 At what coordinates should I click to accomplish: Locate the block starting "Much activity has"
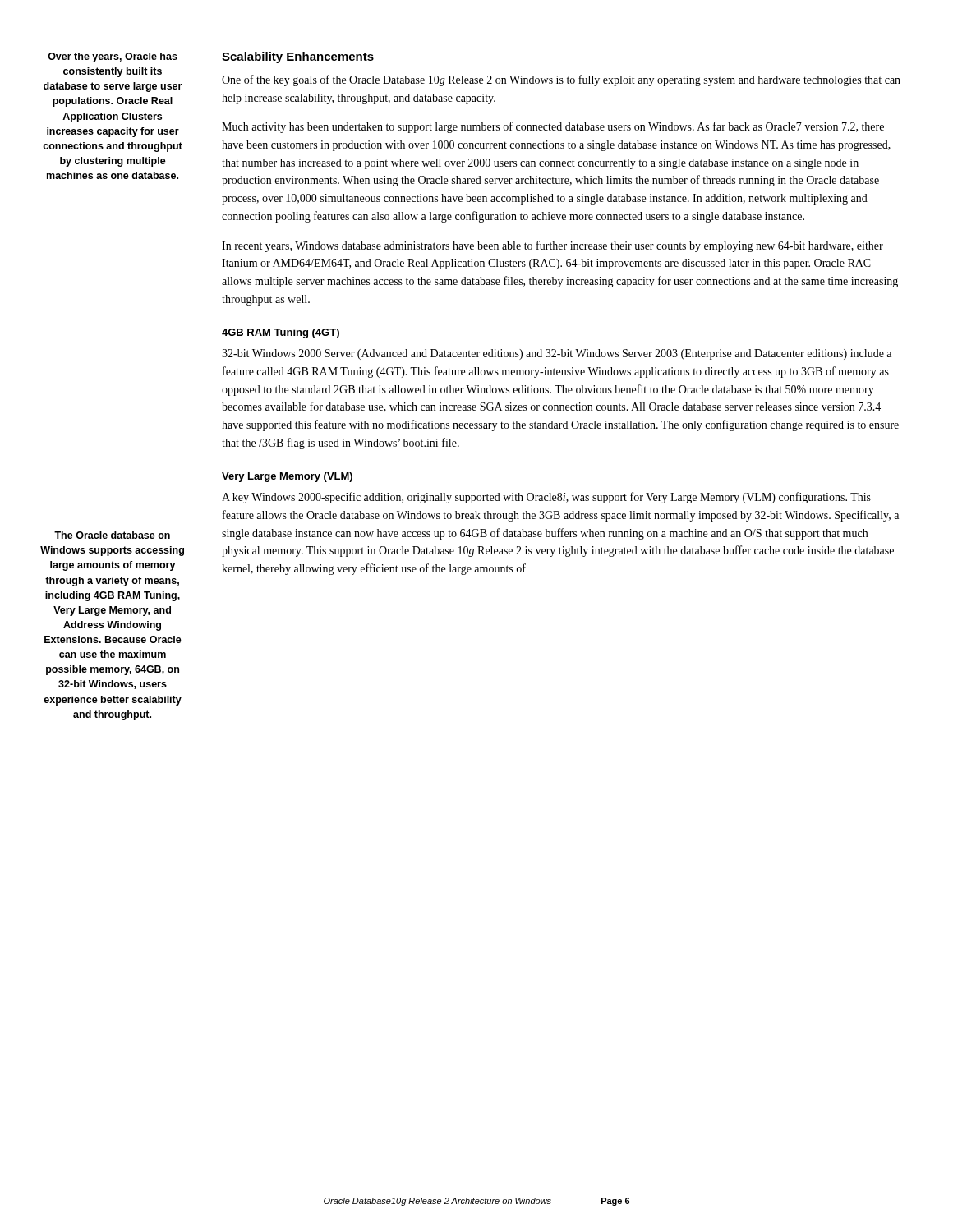[556, 172]
